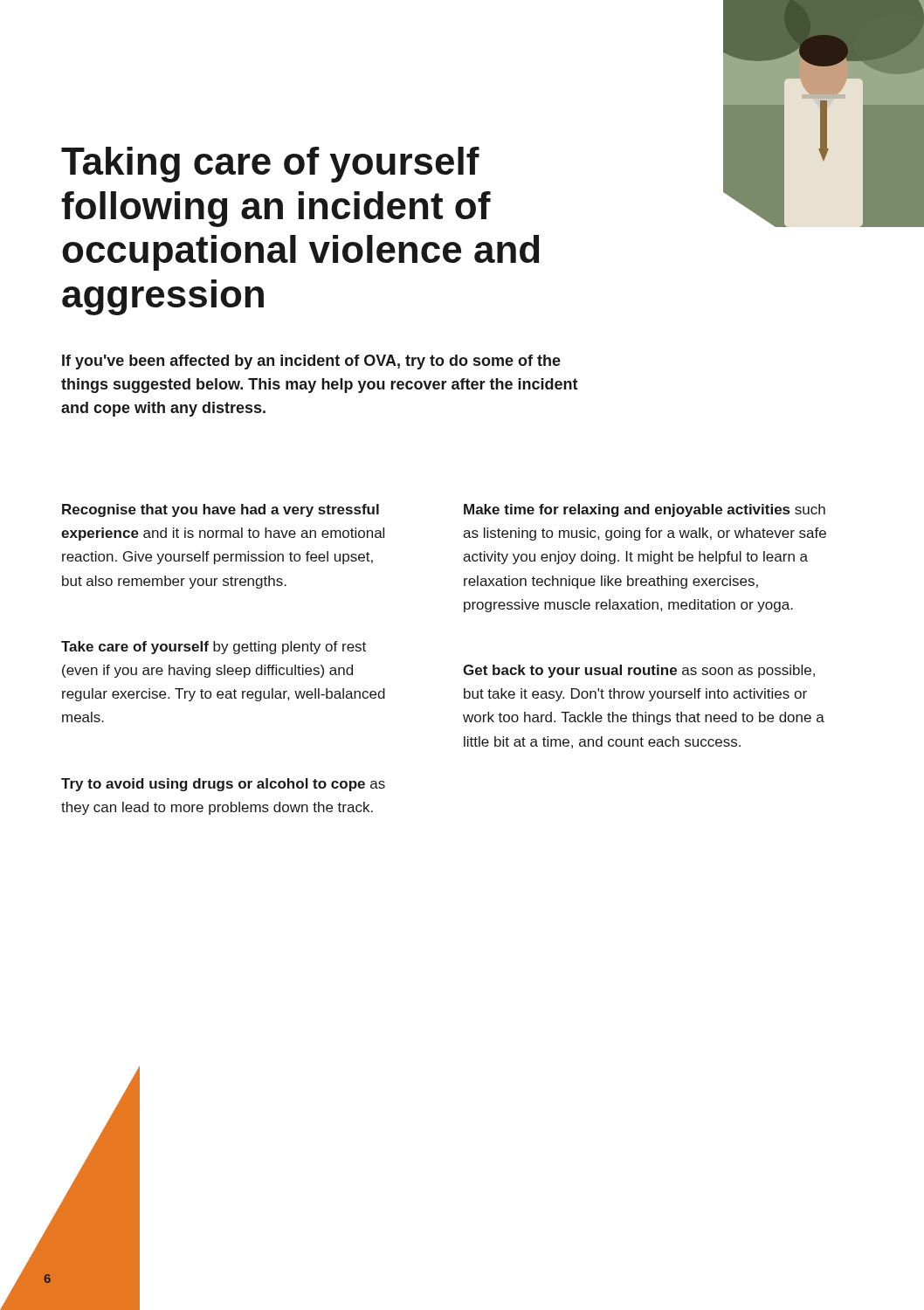Locate the block of text that opens with "Take care of yourself by getting"
This screenshot has width=924, height=1310.
[227, 682]
